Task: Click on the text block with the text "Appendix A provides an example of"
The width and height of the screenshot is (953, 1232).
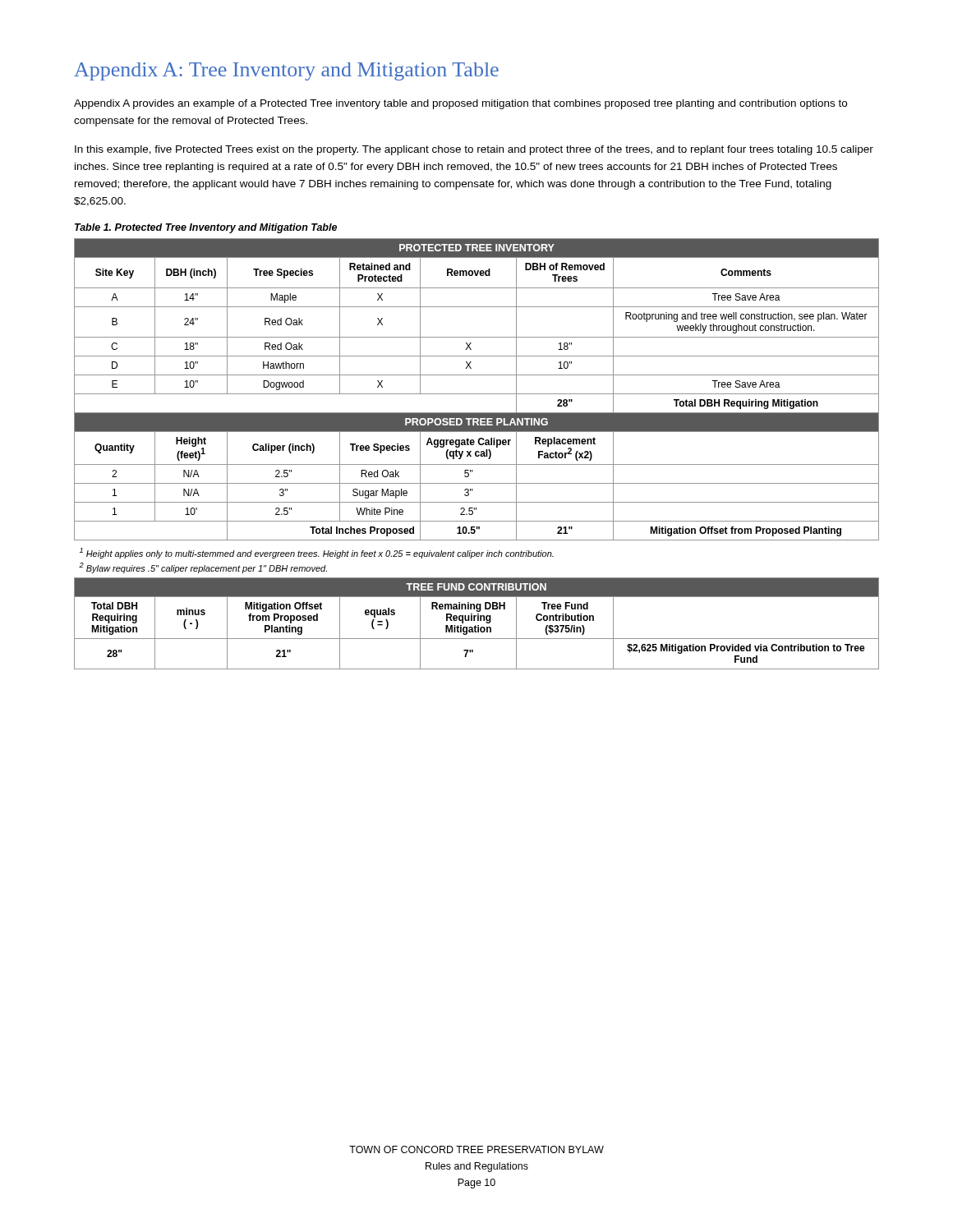Action: click(461, 112)
